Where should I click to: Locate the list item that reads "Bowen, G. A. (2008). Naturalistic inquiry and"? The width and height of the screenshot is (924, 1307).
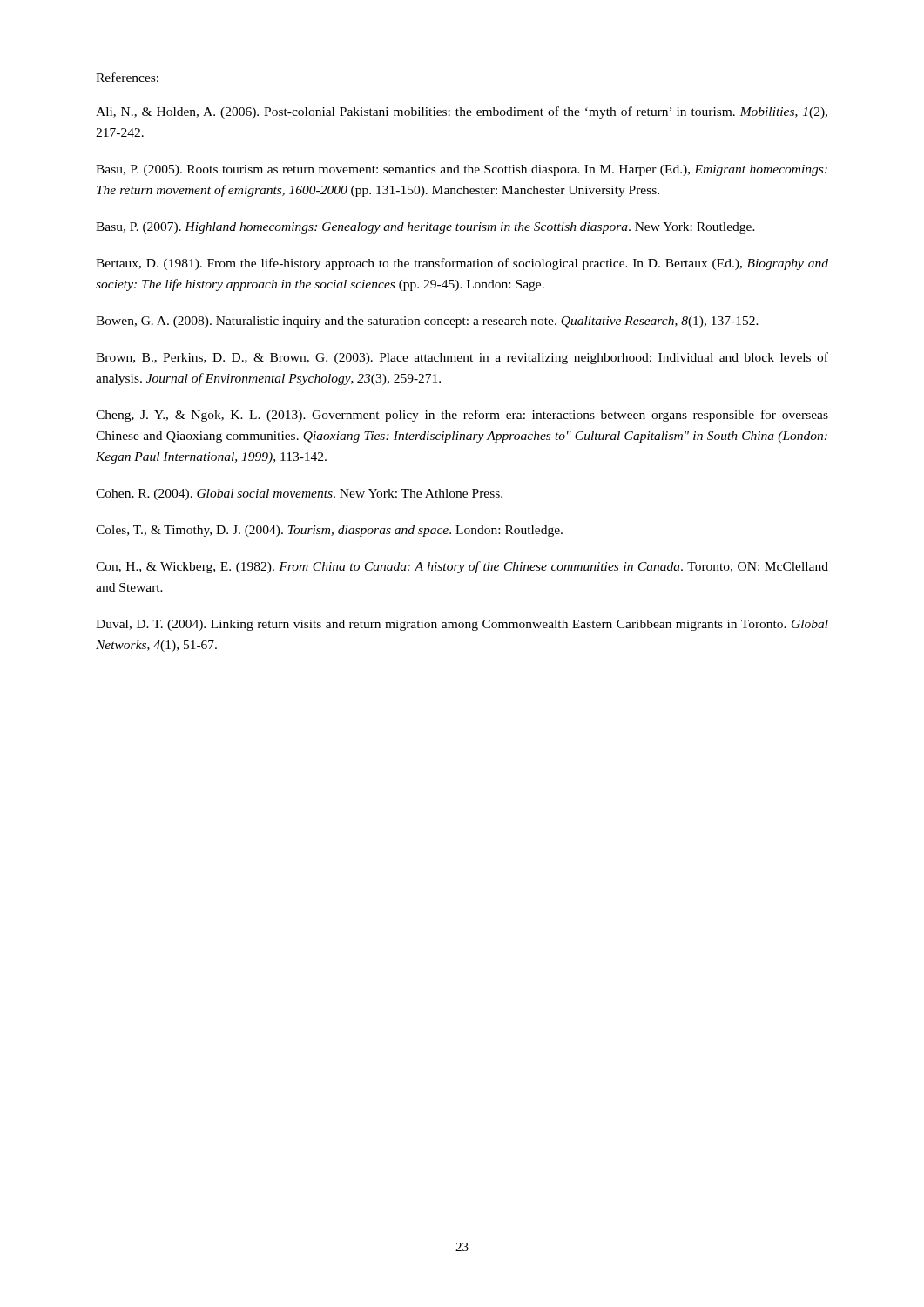tap(427, 320)
